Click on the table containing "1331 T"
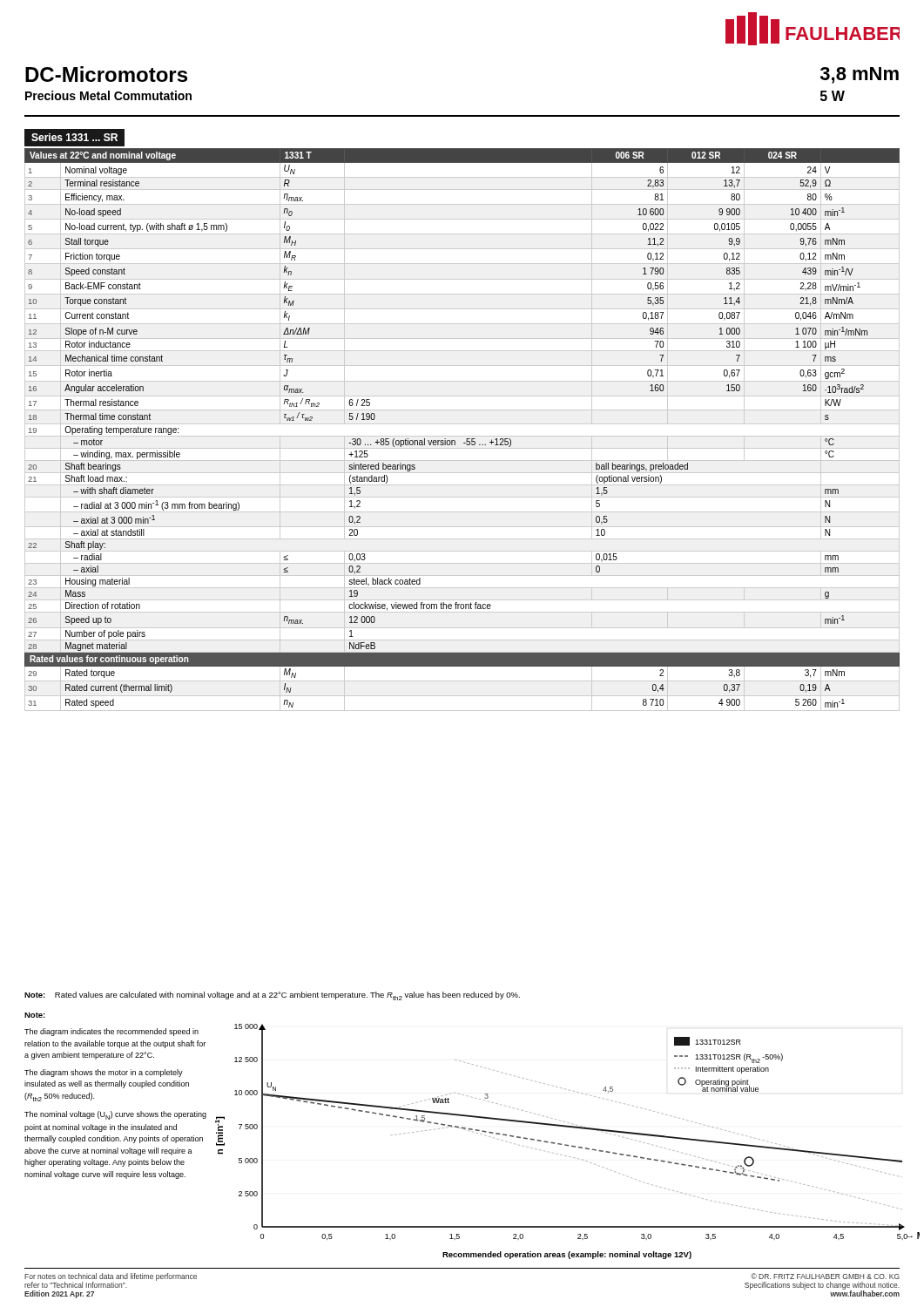924x1307 pixels. [462, 429]
